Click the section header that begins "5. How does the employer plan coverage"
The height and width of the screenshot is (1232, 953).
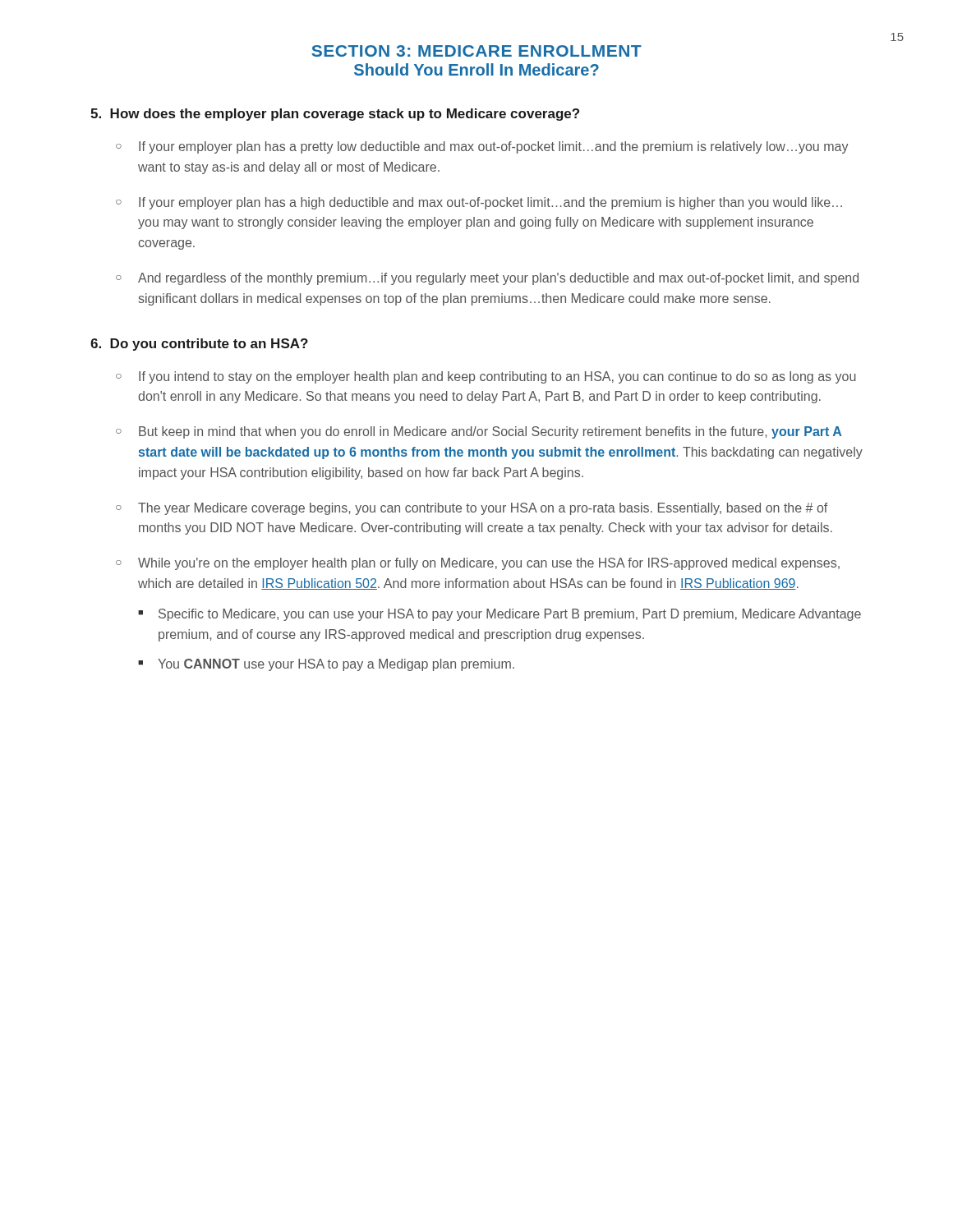point(335,114)
